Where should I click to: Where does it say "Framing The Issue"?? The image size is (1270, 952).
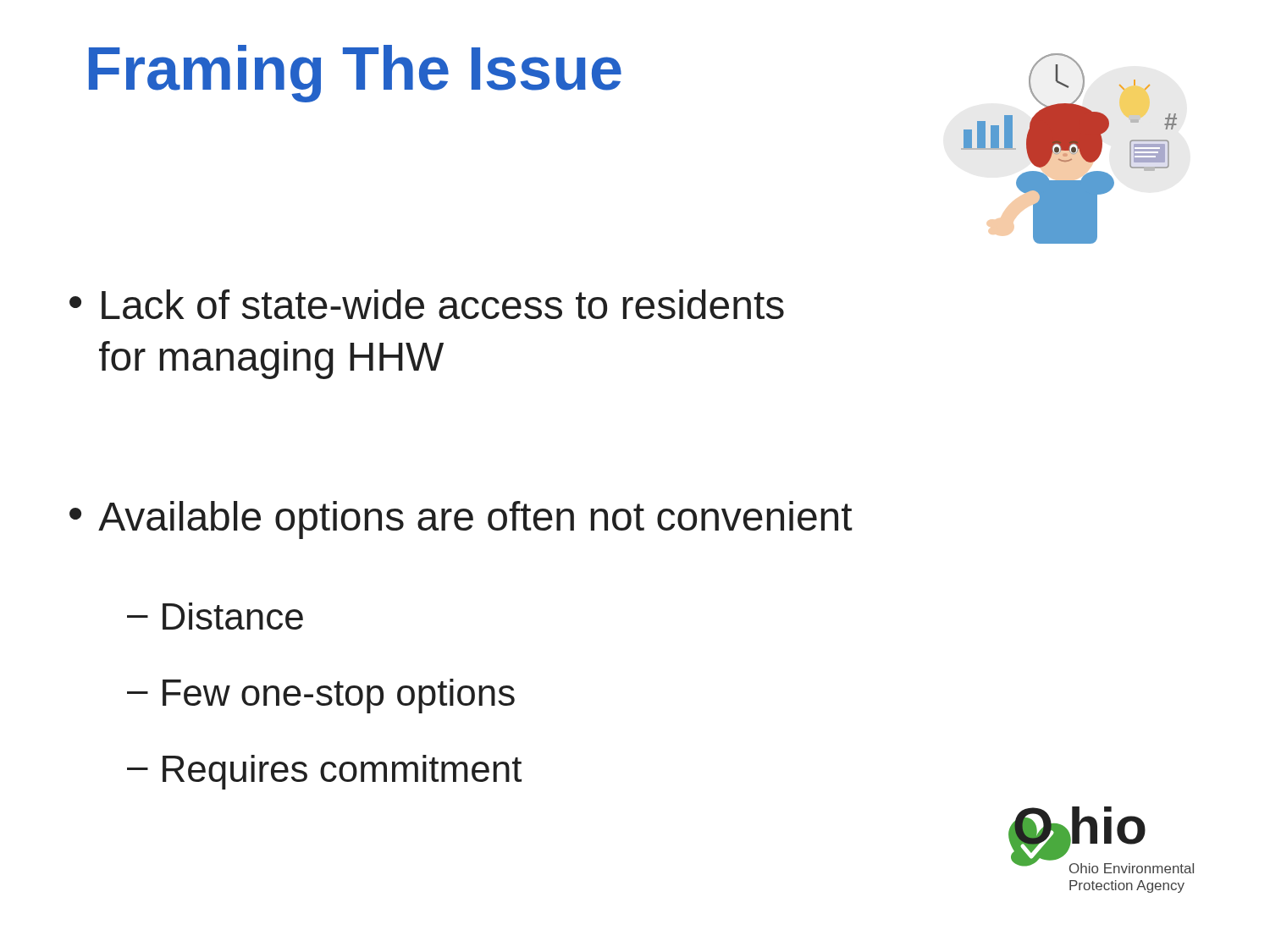tap(354, 69)
